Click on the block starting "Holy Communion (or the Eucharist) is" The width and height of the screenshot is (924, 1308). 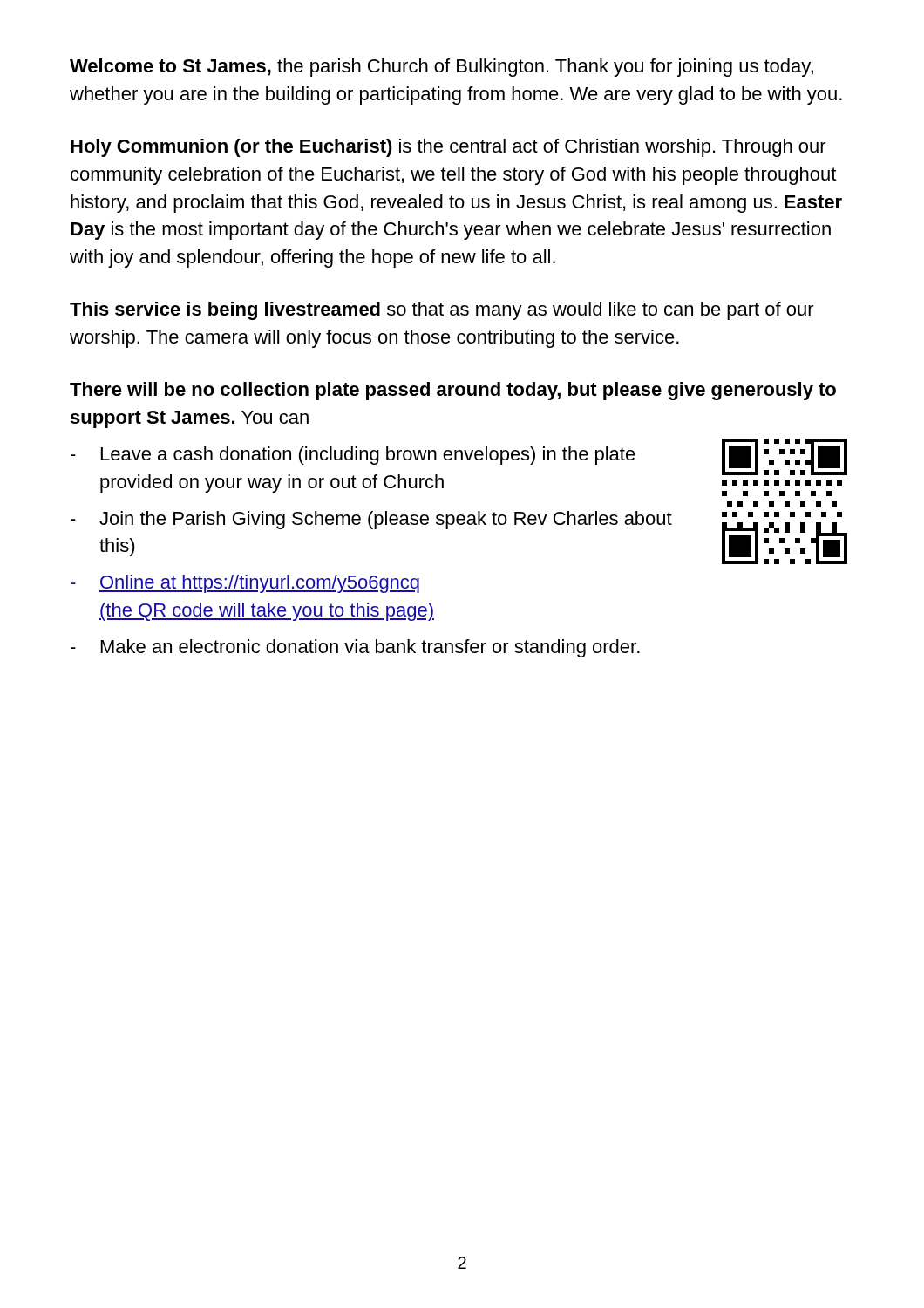pos(456,201)
